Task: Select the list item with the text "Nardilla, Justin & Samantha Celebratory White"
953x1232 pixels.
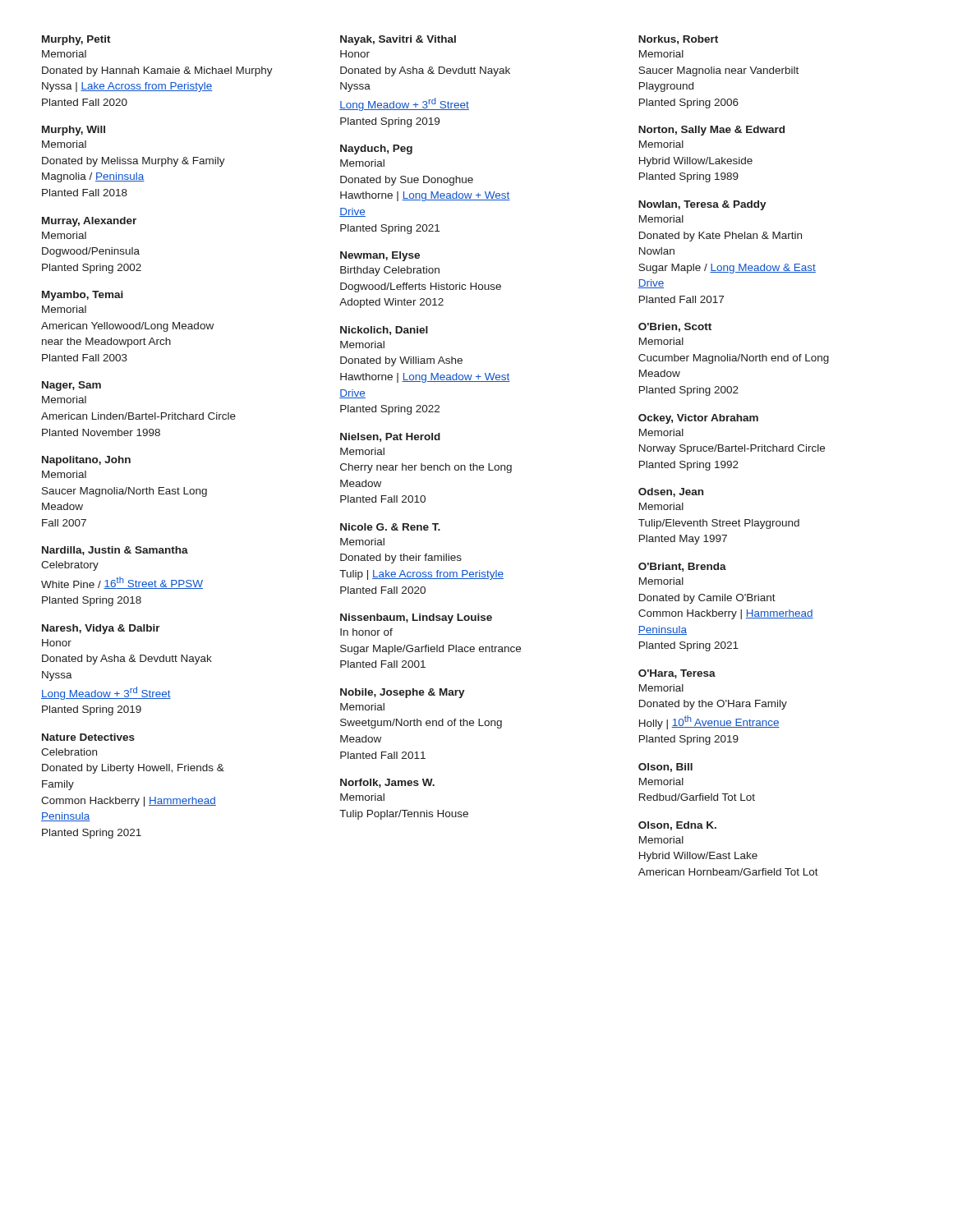Action: 178,576
